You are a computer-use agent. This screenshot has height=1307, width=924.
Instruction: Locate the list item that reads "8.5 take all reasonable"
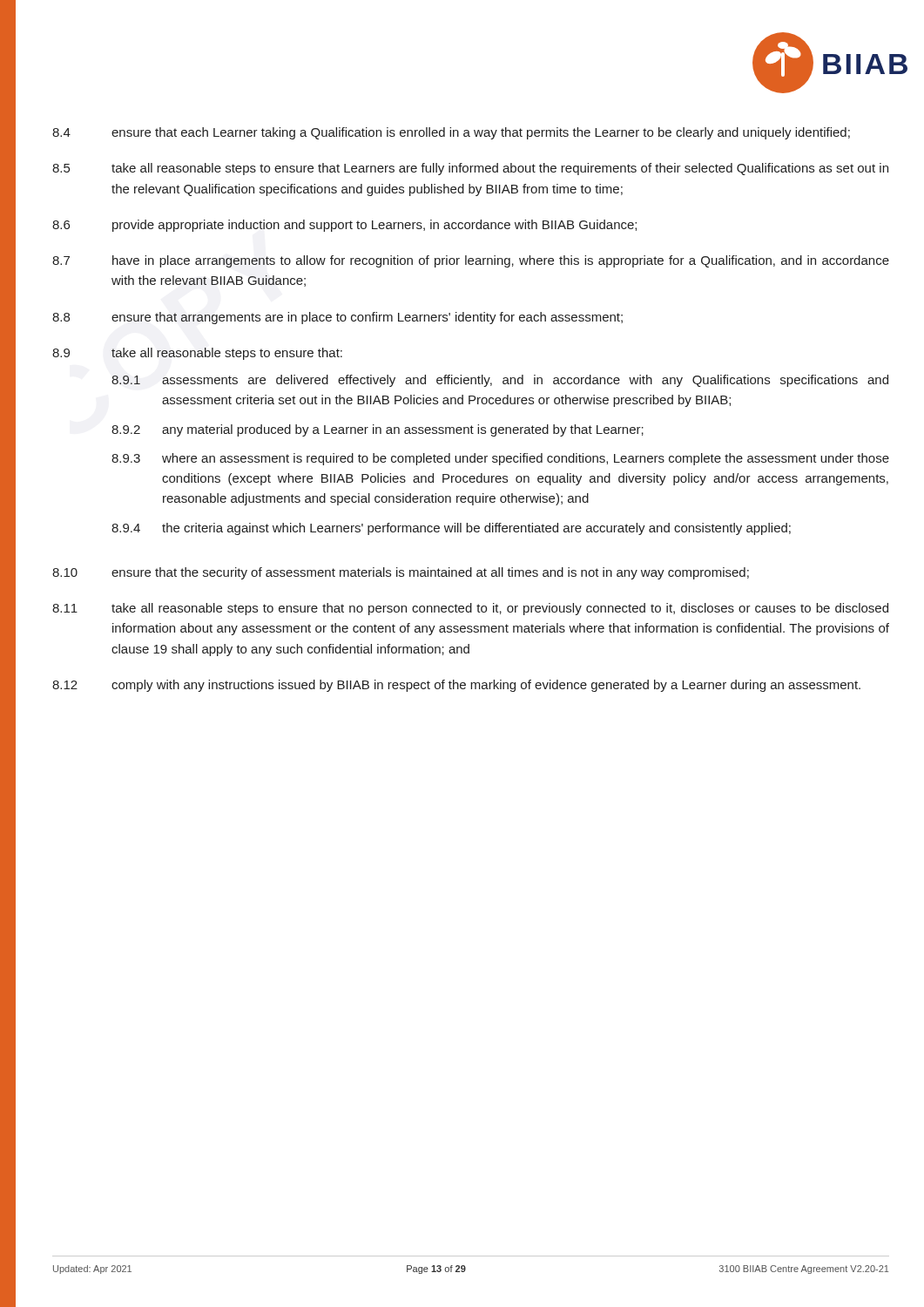pyautogui.click(x=471, y=178)
